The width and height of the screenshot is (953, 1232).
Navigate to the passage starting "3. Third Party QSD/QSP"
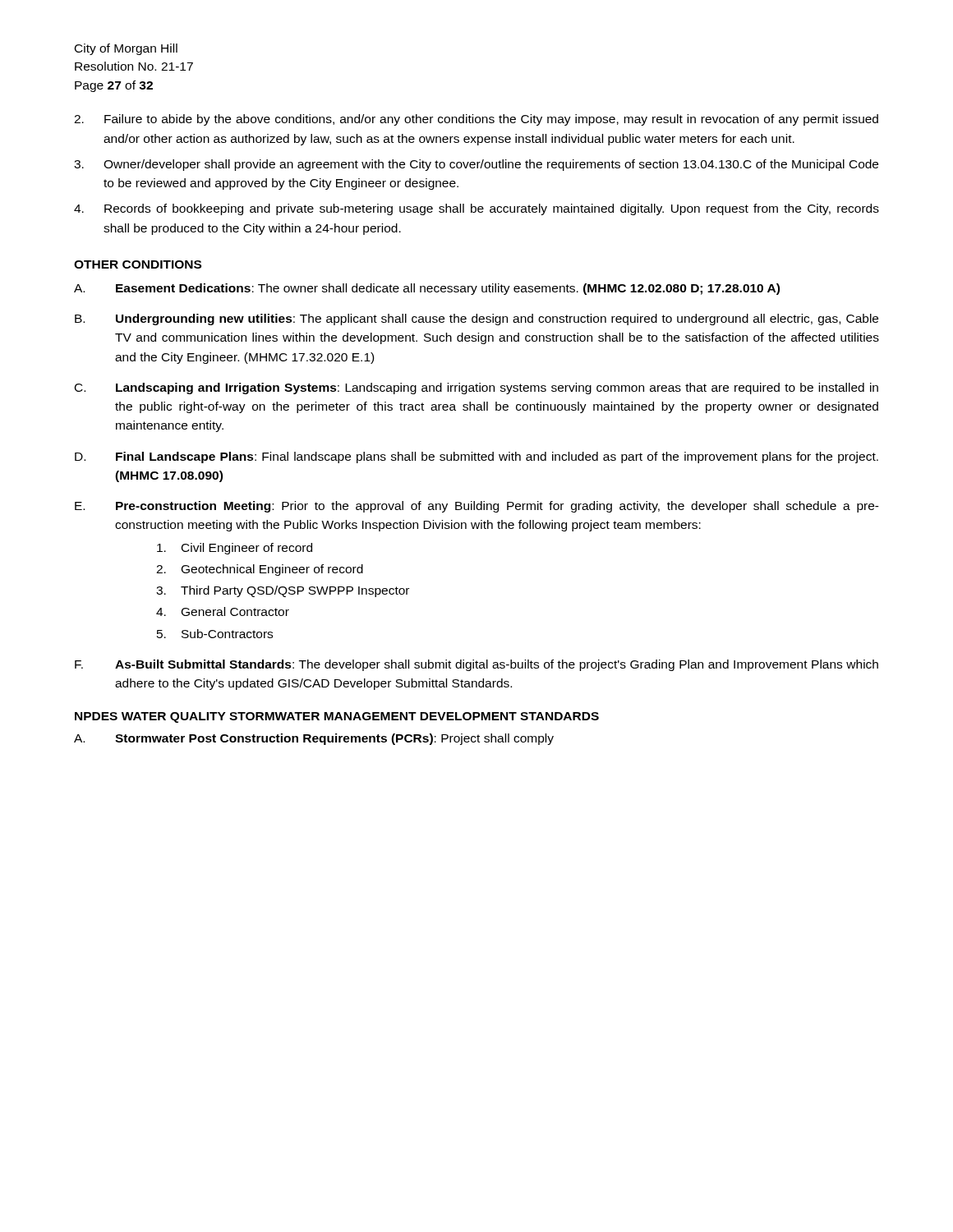[283, 591]
